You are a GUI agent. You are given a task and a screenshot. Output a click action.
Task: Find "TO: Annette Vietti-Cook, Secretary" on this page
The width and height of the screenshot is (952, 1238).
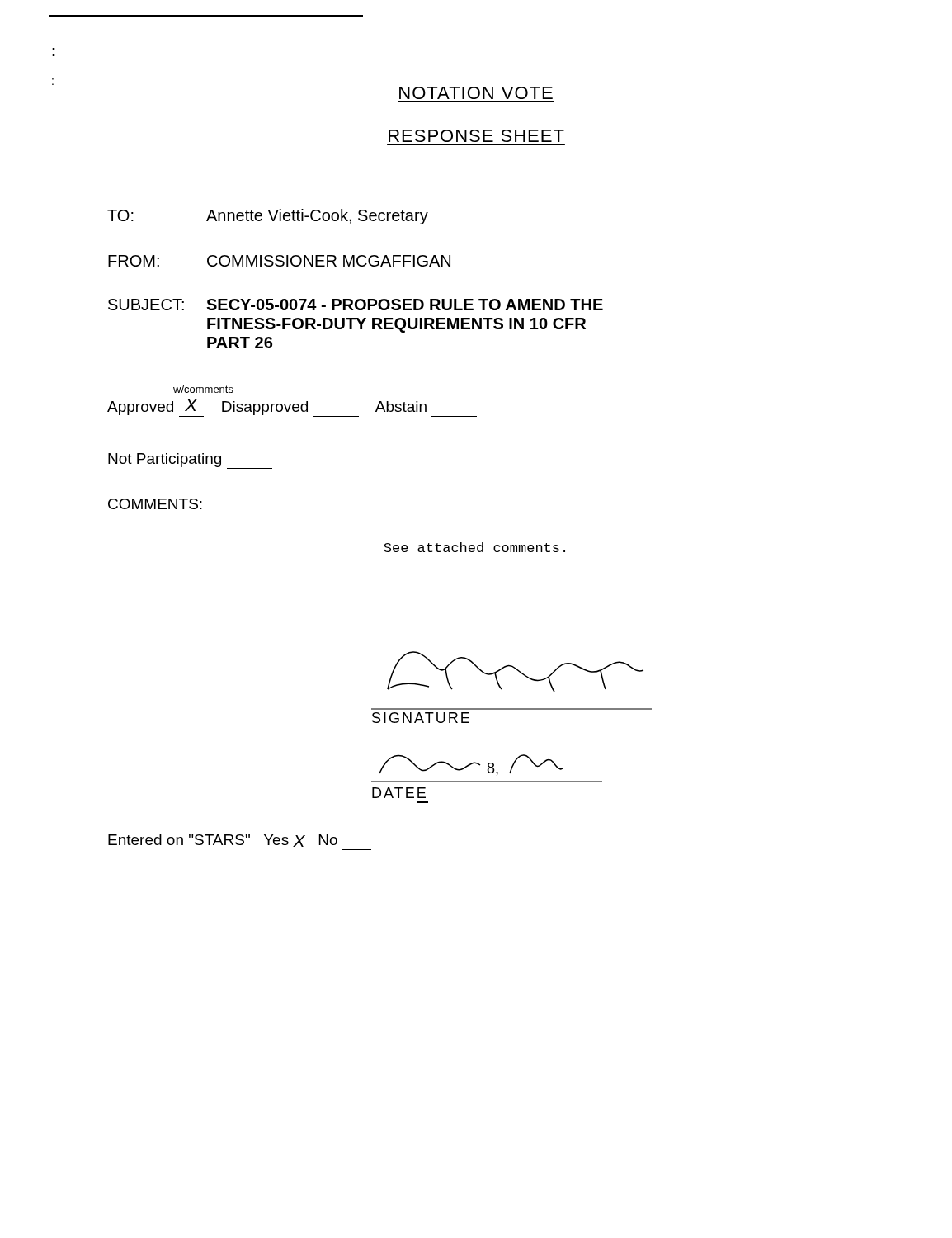coord(268,216)
